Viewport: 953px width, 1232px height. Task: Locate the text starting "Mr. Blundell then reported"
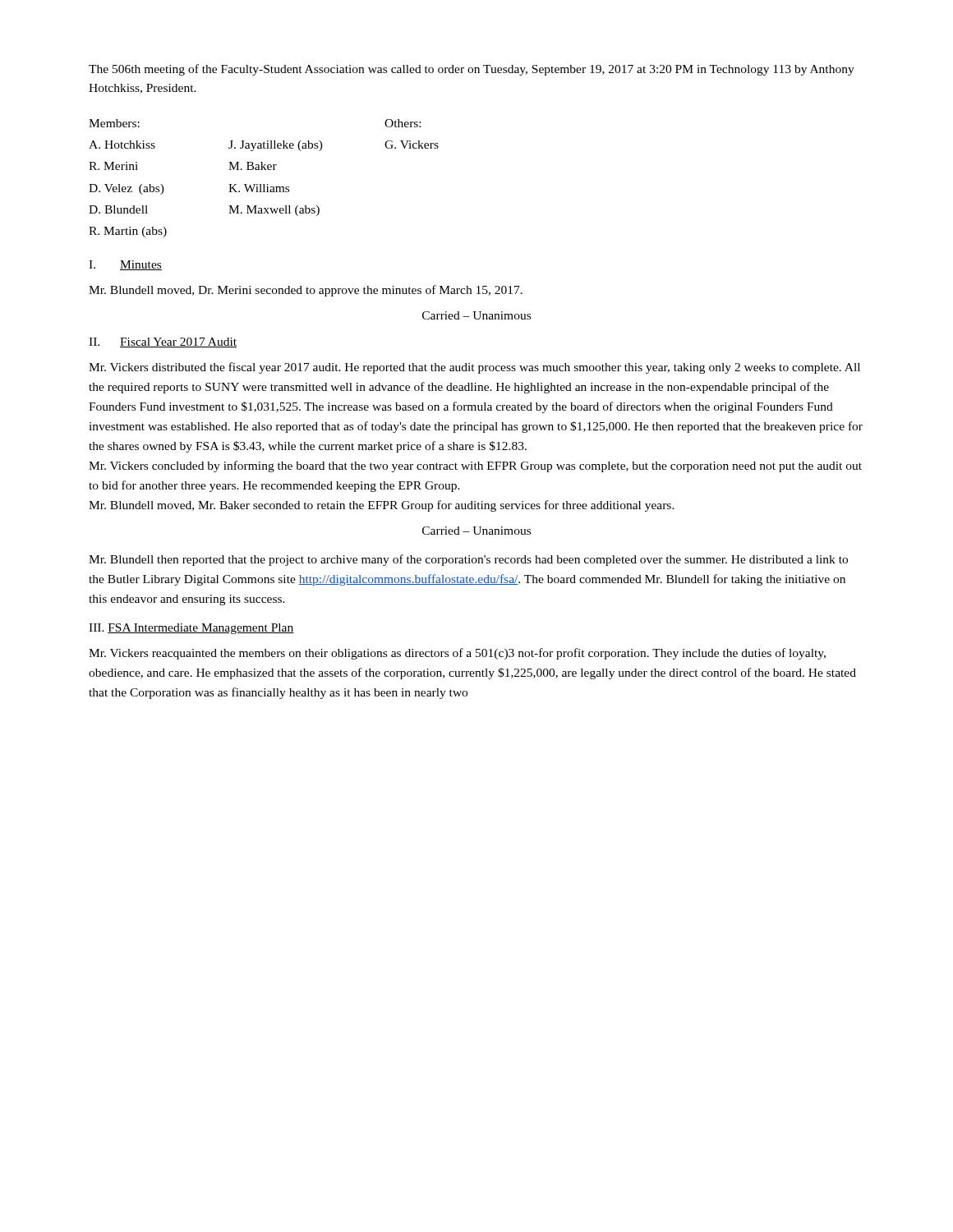pyautogui.click(x=469, y=578)
